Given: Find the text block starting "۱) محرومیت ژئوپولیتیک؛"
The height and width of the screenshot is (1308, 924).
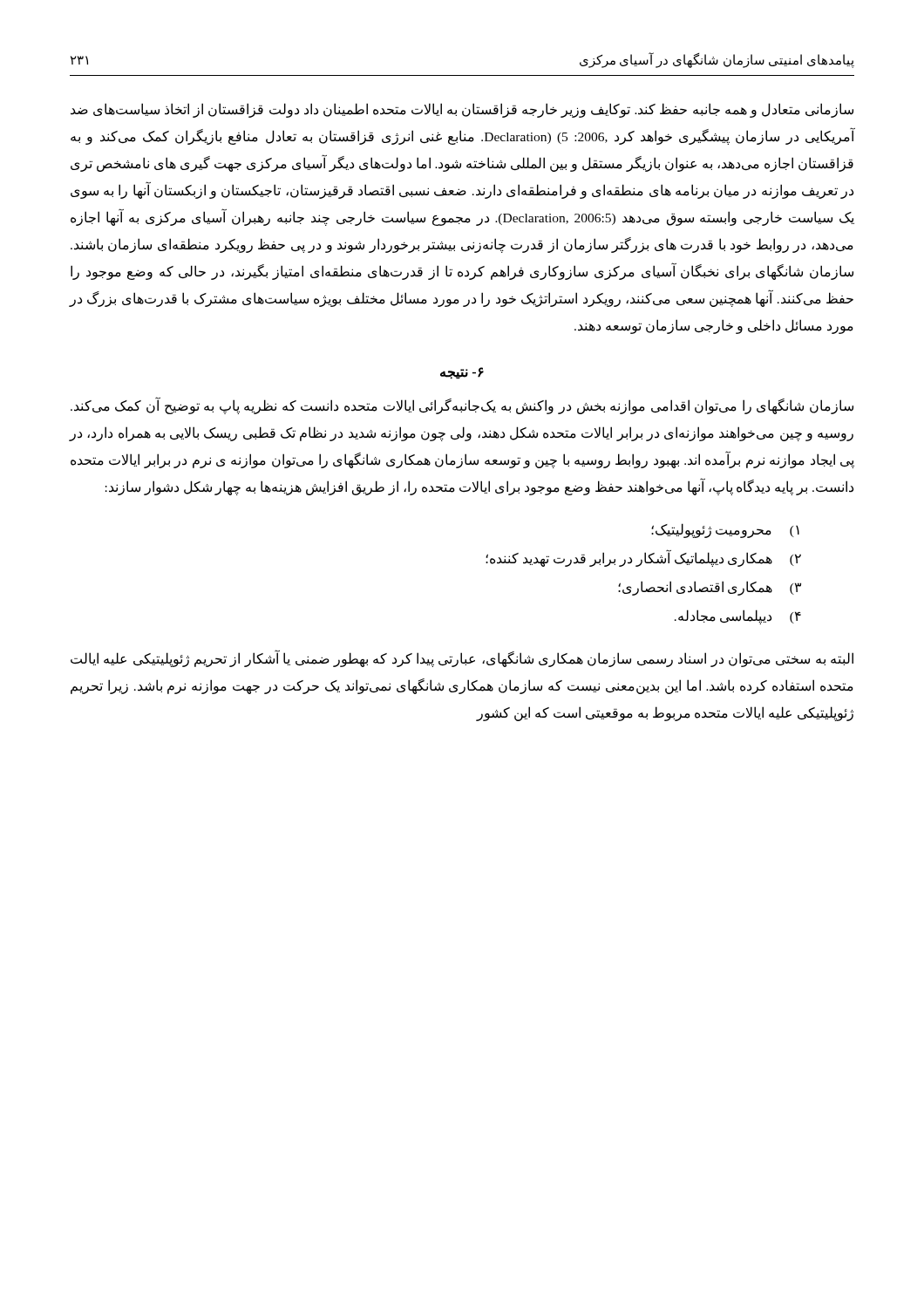Looking at the screenshot, I should click(726, 530).
